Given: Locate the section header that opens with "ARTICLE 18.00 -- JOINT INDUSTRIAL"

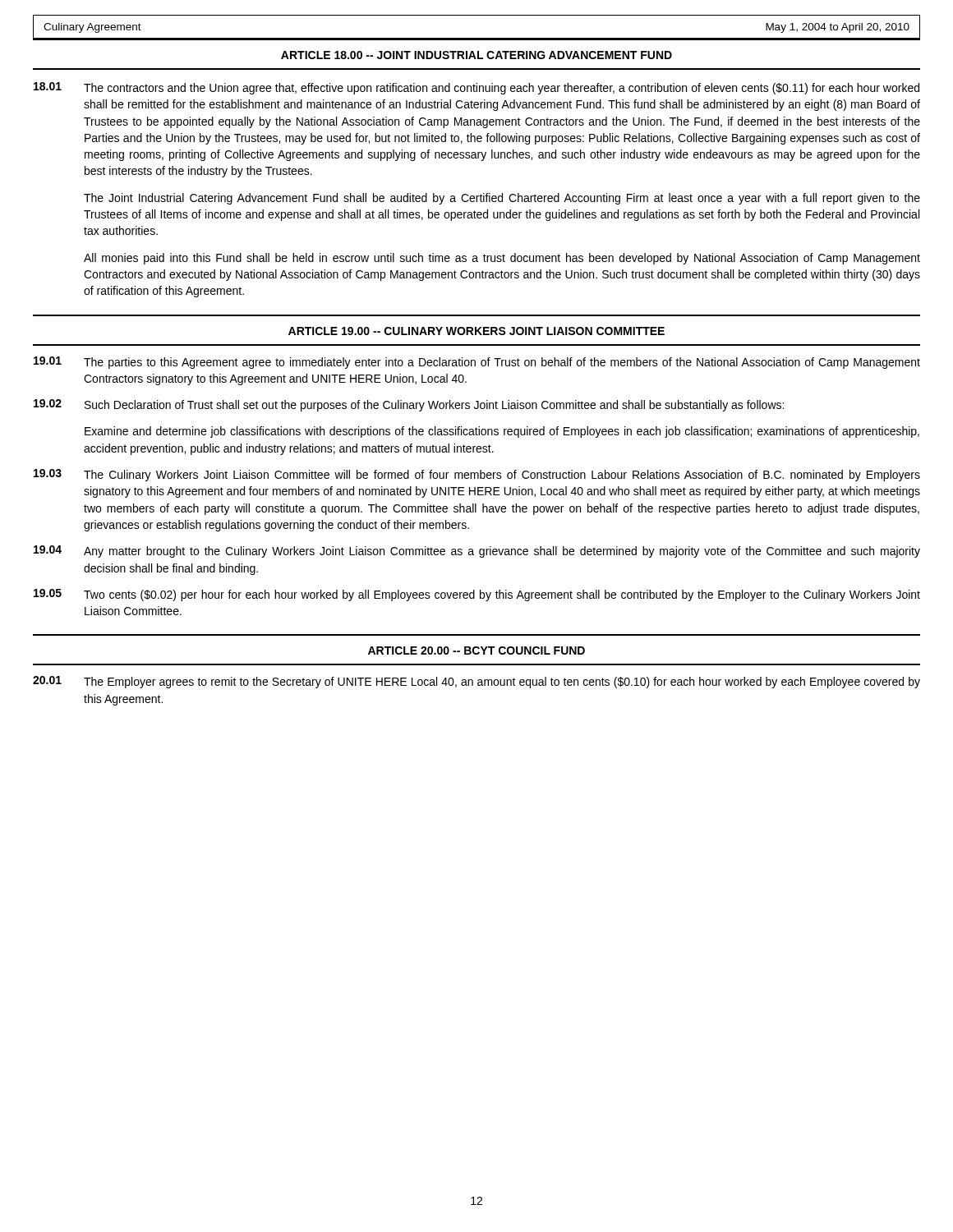Looking at the screenshot, I should pos(476,55).
